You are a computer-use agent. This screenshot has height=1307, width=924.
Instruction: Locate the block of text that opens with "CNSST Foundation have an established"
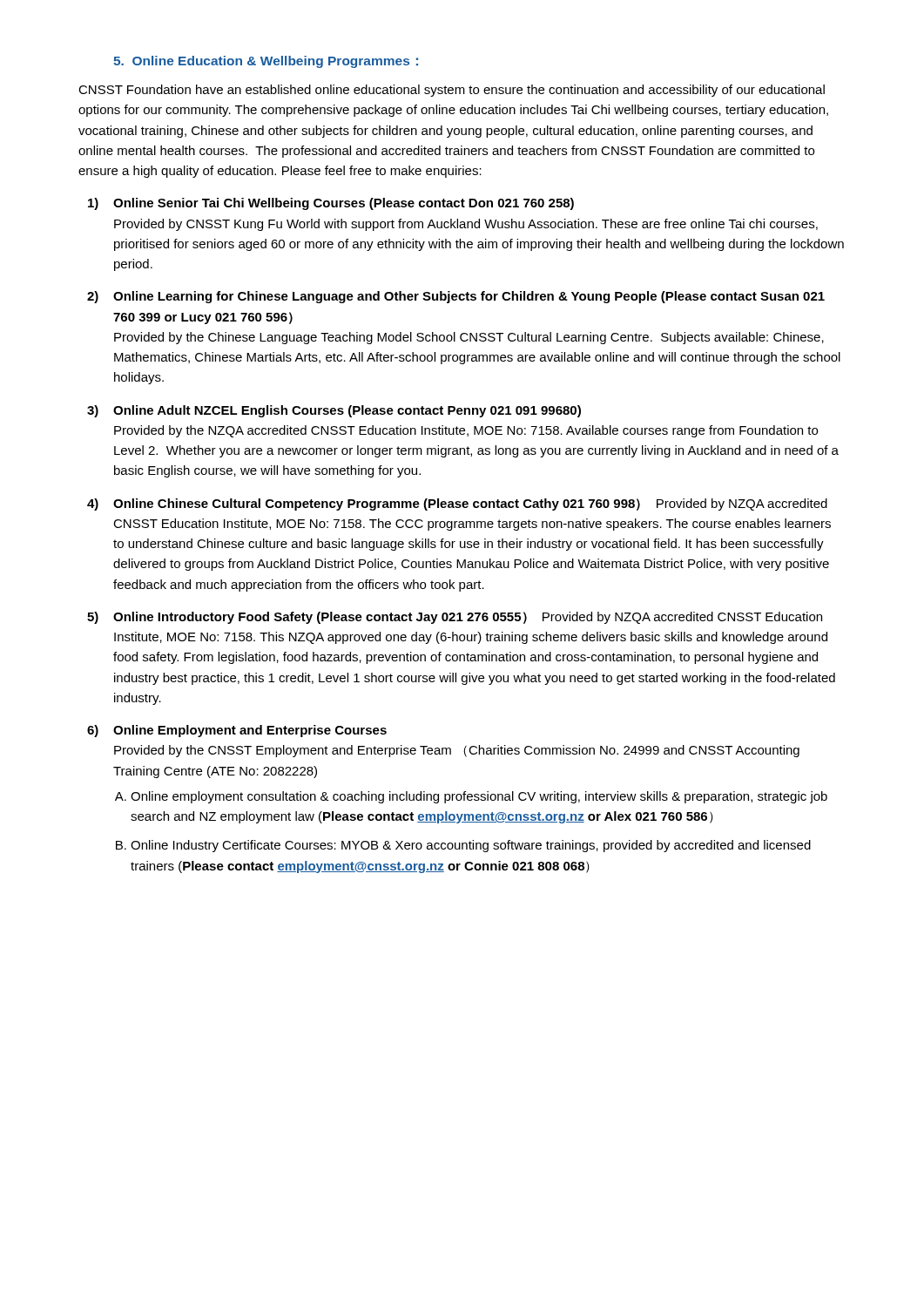pos(454,130)
